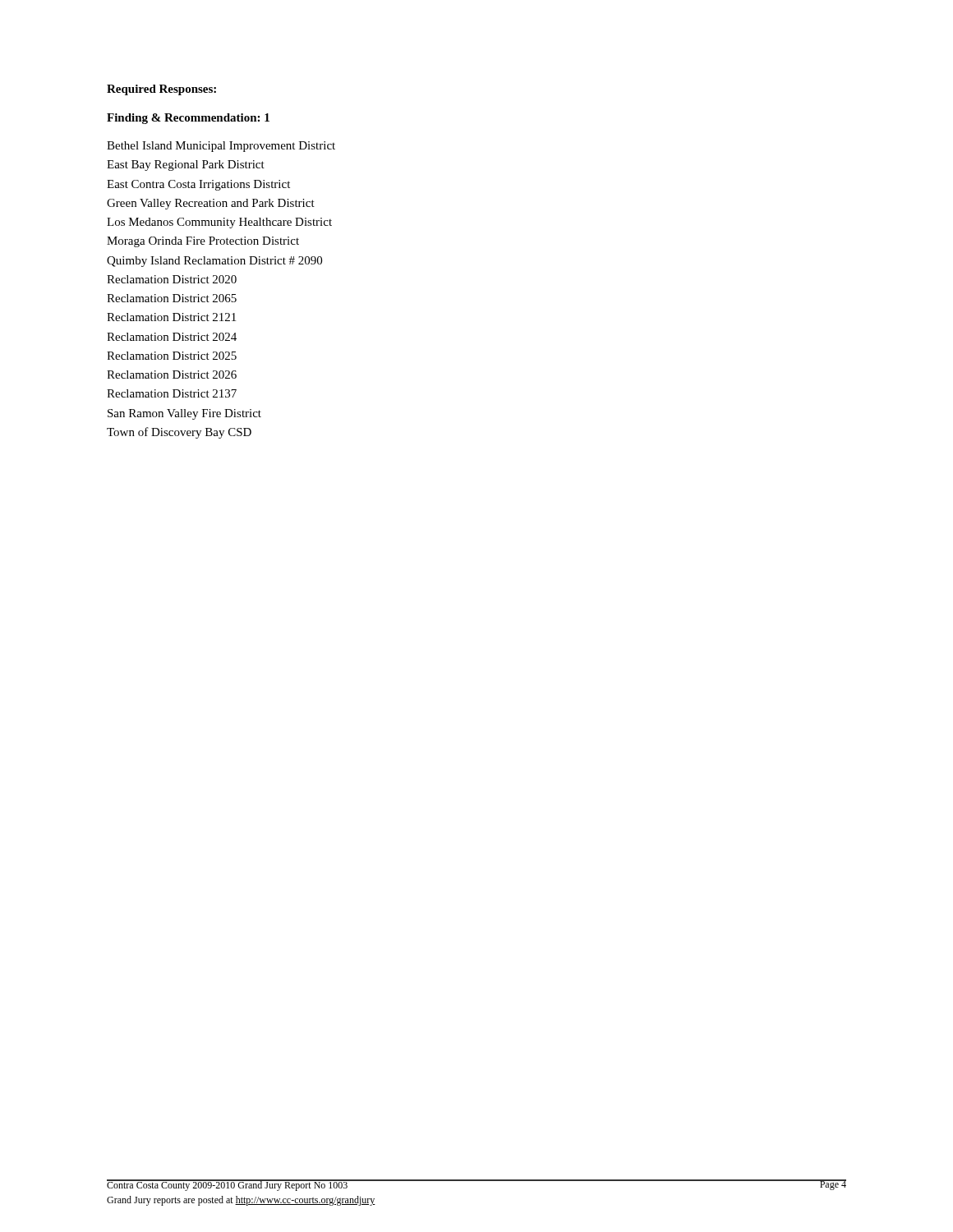Find "Required Responses:" on this page
Screen dimensions: 1232x953
(x=162, y=89)
